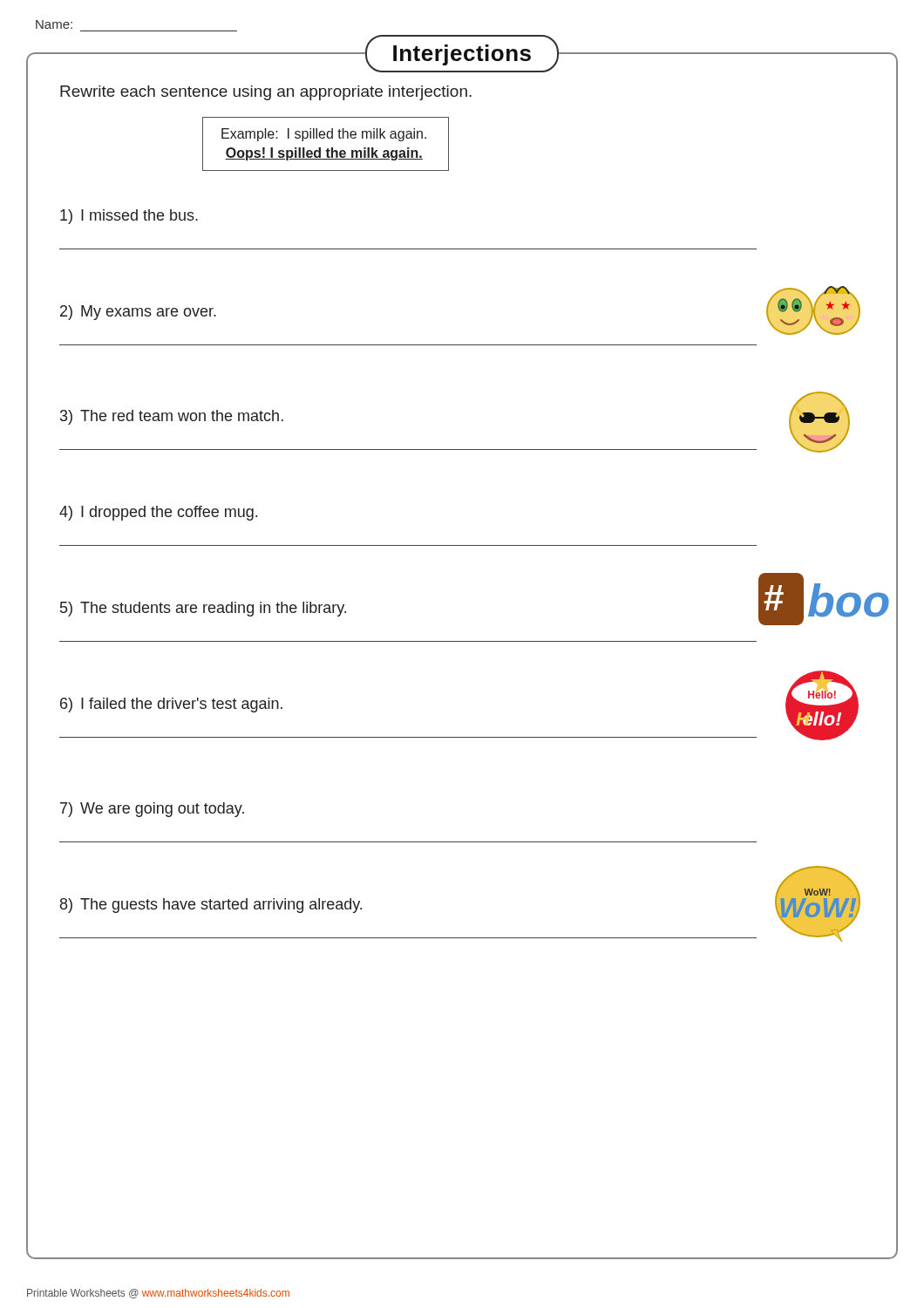
Task: Locate the region starting "3)The red team"
Action: pyautogui.click(x=456, y=429)
